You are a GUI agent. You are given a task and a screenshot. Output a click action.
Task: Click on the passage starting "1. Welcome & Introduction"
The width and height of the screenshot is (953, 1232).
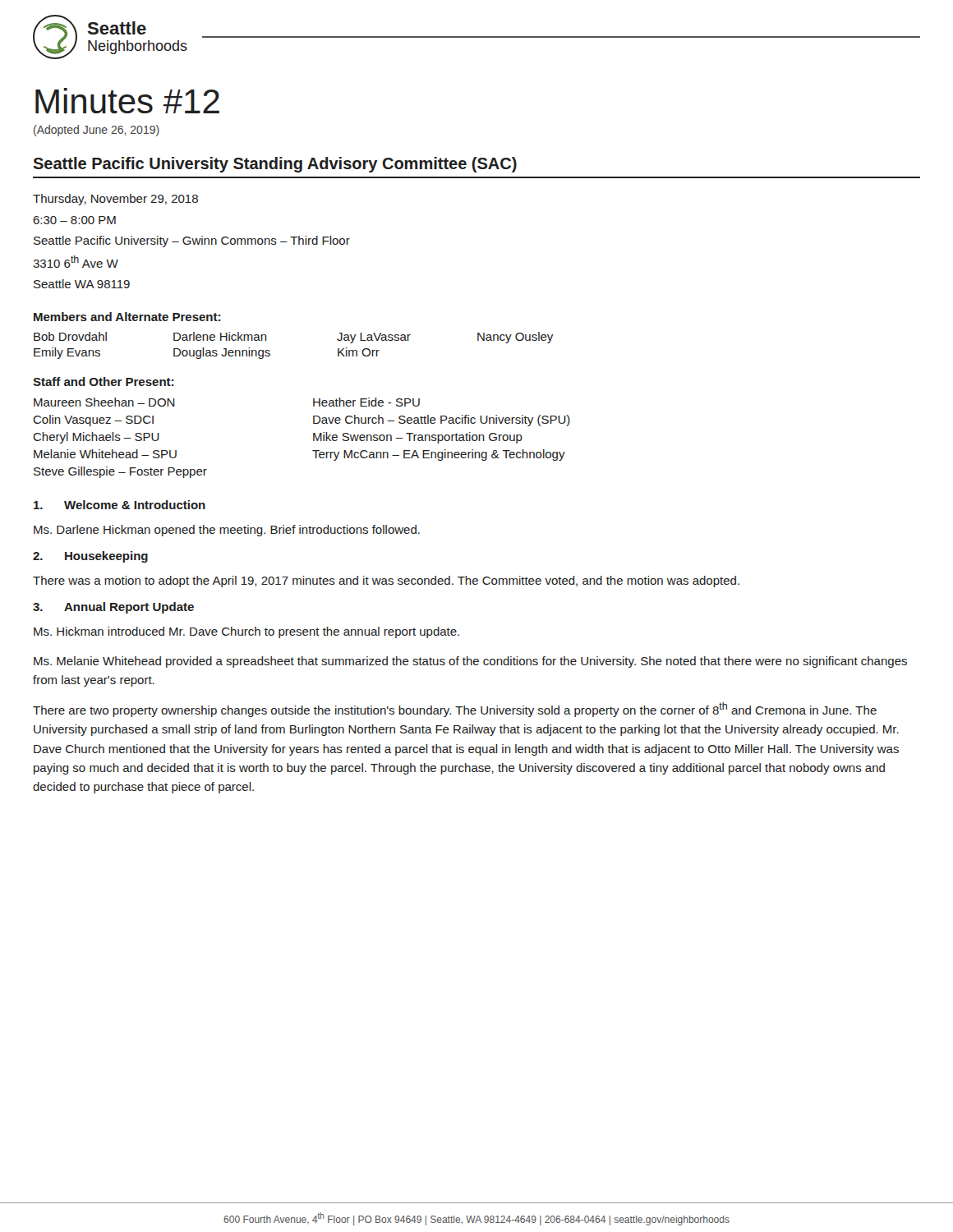tap(120, 505)
